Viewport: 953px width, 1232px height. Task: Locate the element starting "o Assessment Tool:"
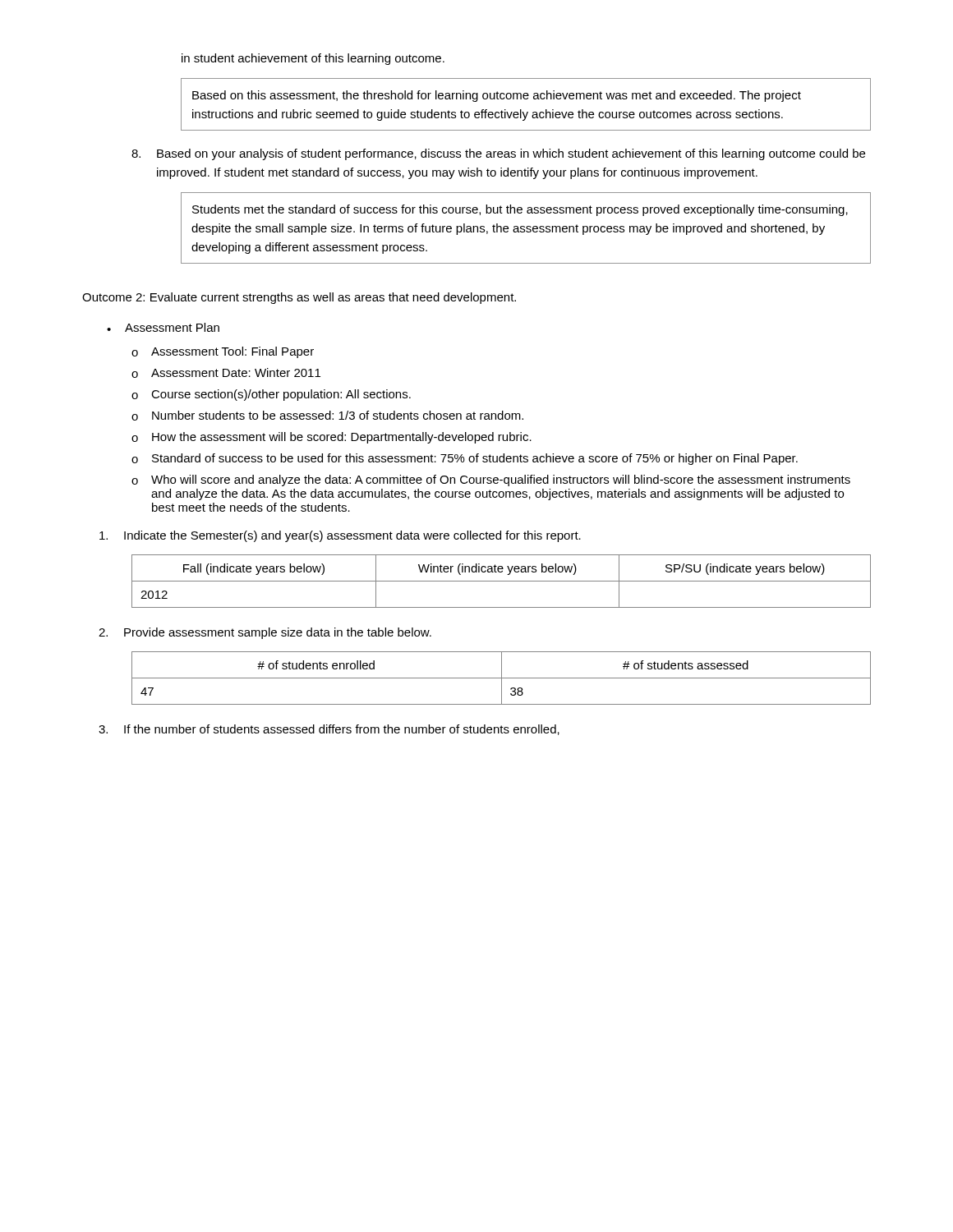tap(223, 351)
